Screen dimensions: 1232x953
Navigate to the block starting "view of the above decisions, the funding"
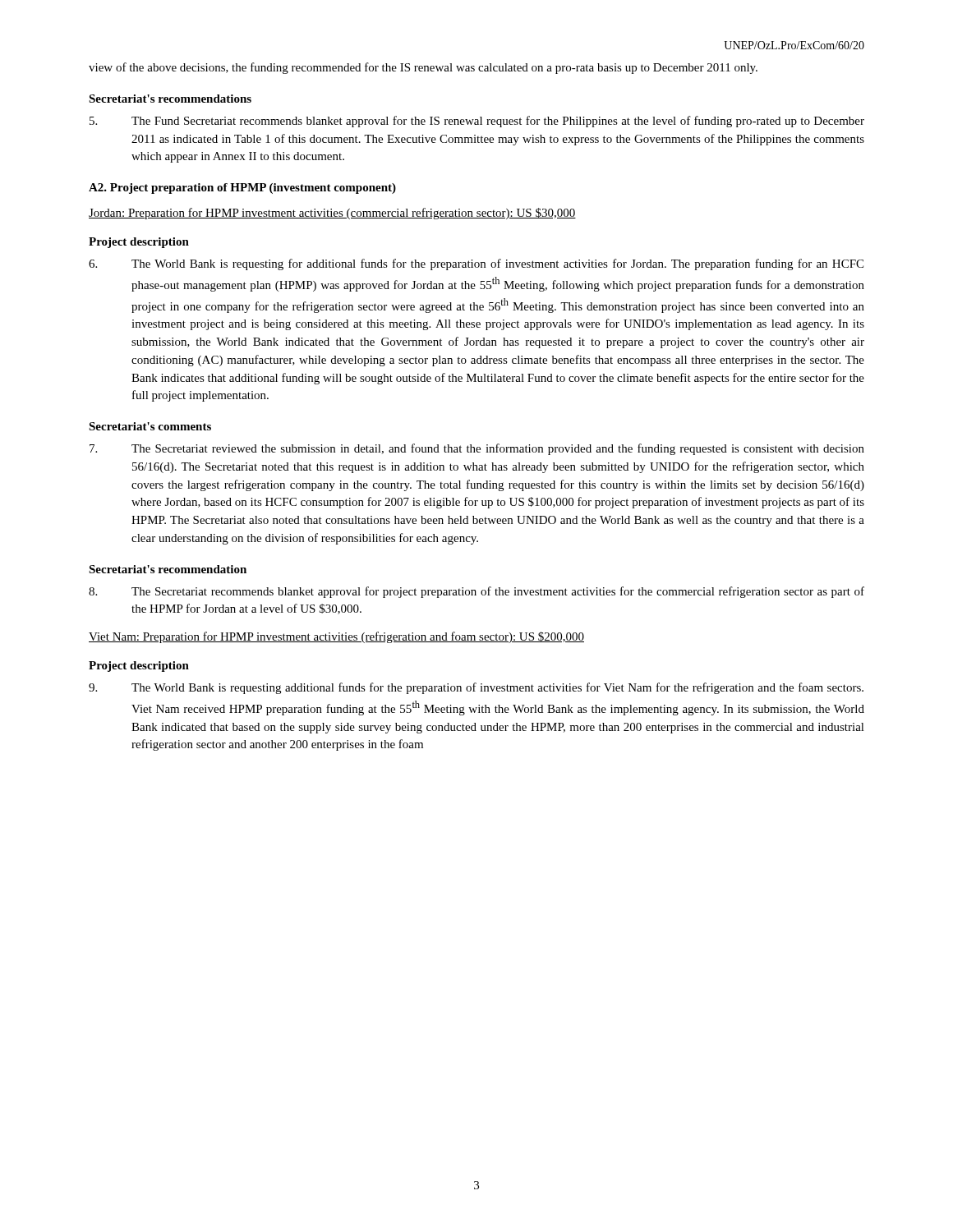tap(476, 68)
